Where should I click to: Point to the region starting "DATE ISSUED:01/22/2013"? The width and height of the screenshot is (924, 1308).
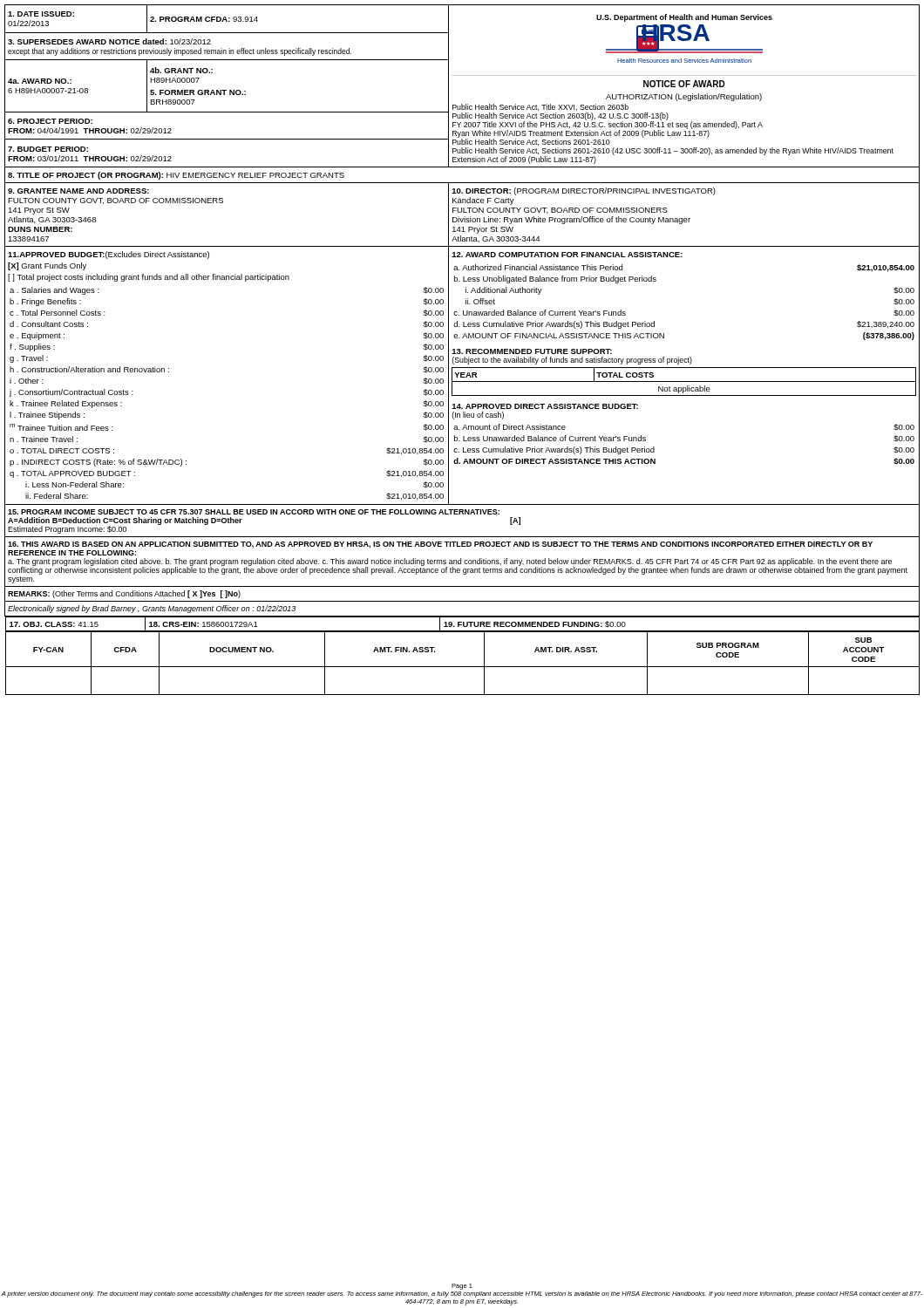click(x=41, y=19)
